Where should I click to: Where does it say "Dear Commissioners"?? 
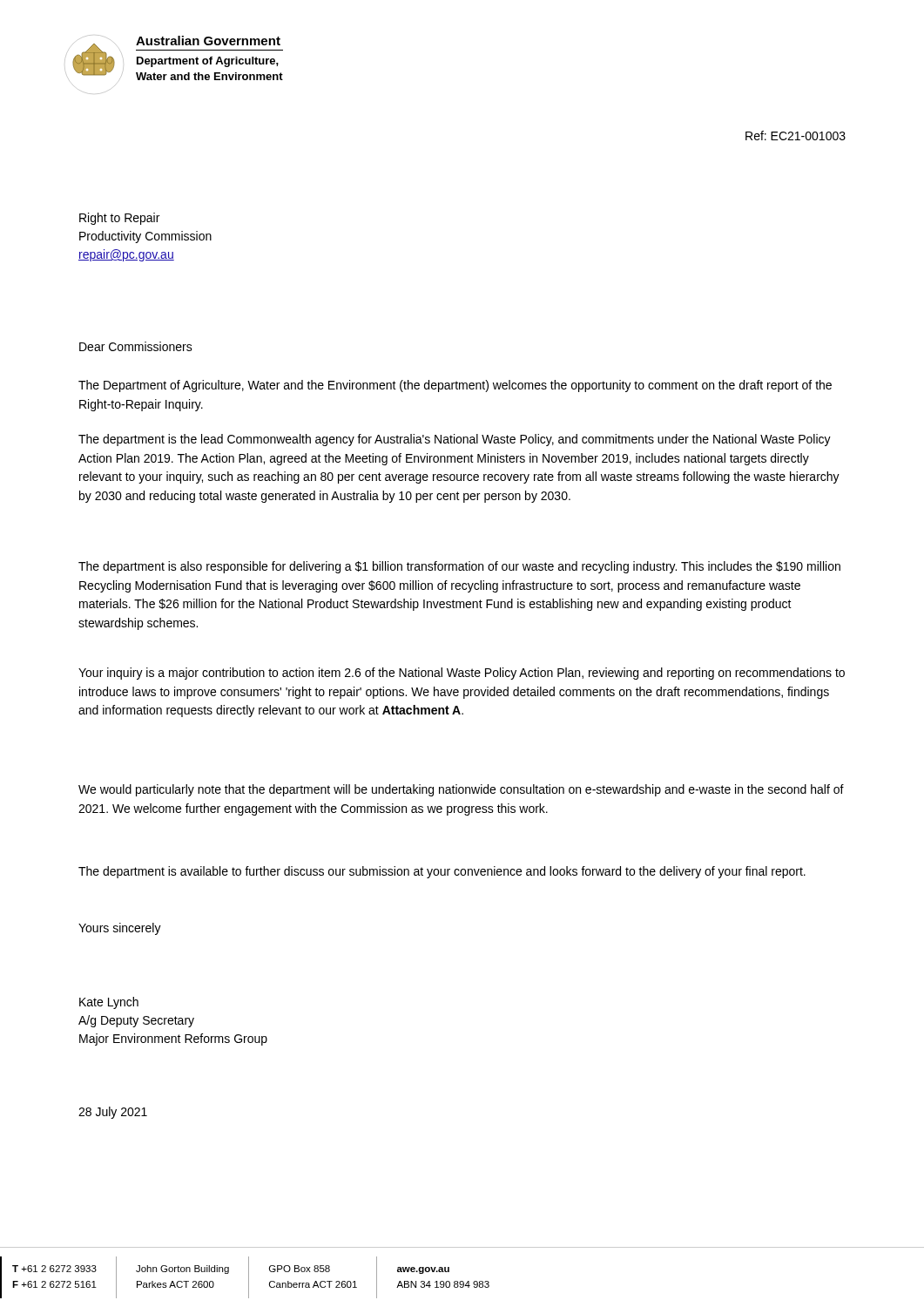pyautogui.click(x=135, y=347)
